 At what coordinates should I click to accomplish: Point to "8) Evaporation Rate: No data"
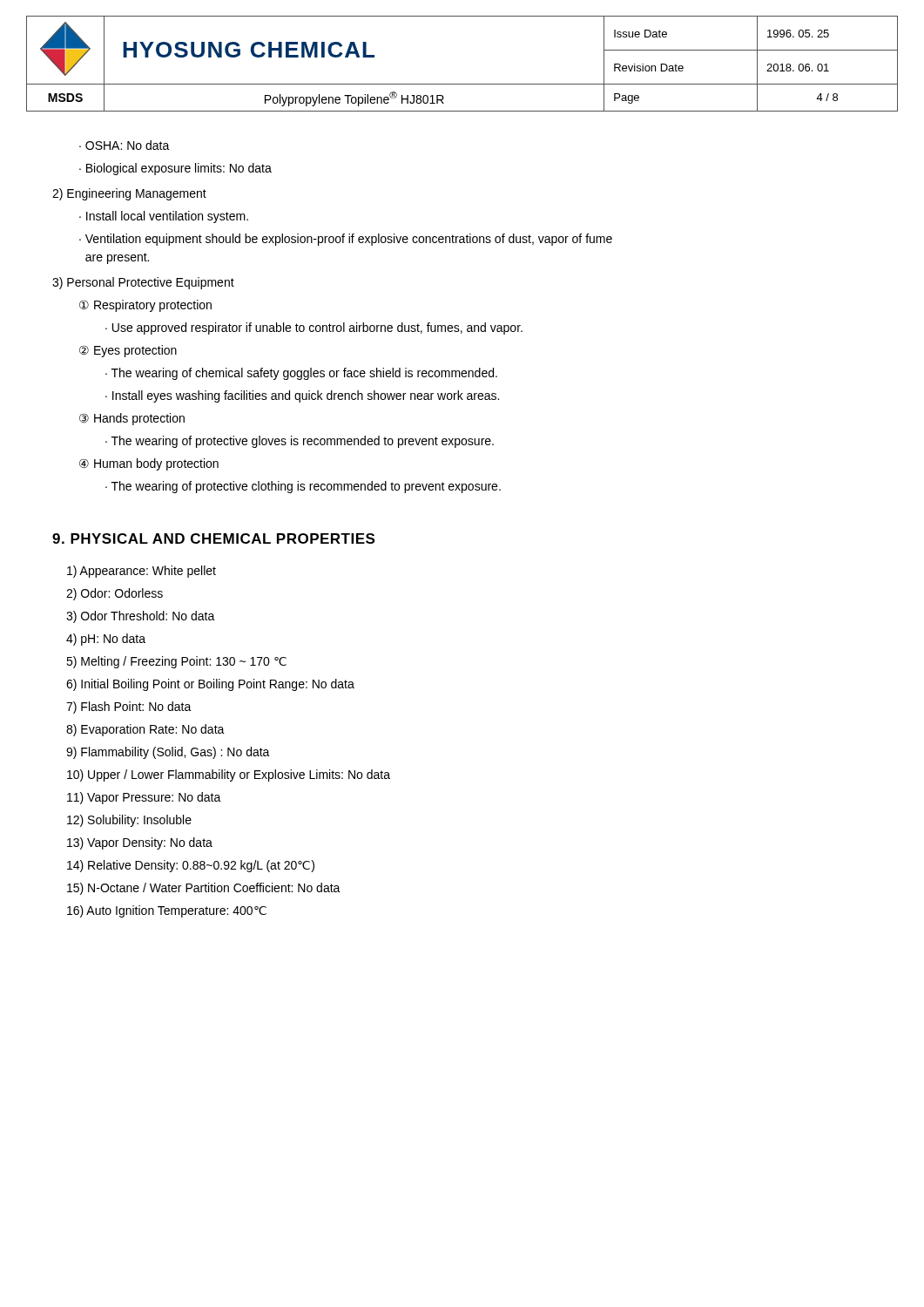click(x=145, y=729)
